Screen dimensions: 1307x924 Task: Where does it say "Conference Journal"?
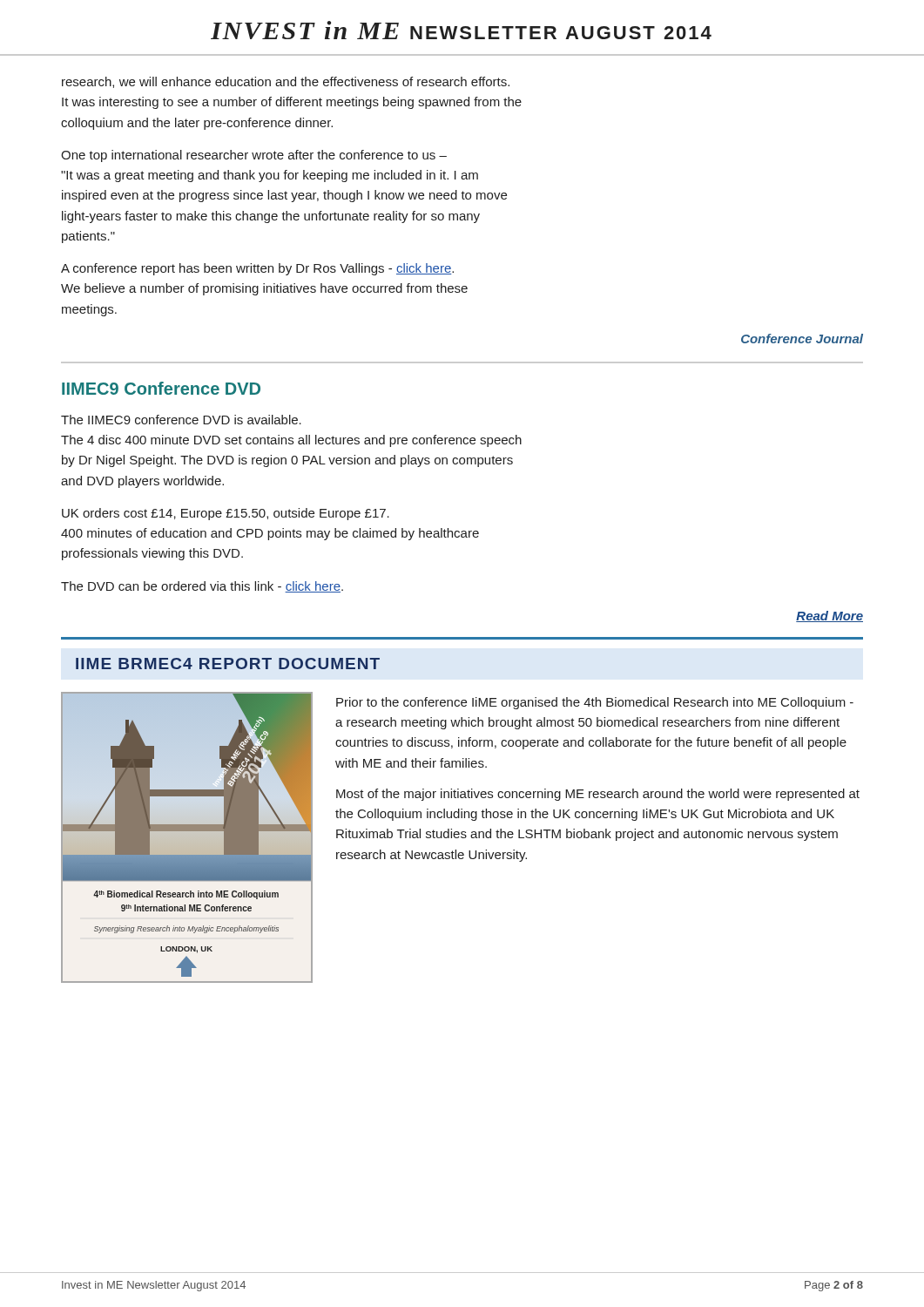pyautogui.click(x=802, y=338)
